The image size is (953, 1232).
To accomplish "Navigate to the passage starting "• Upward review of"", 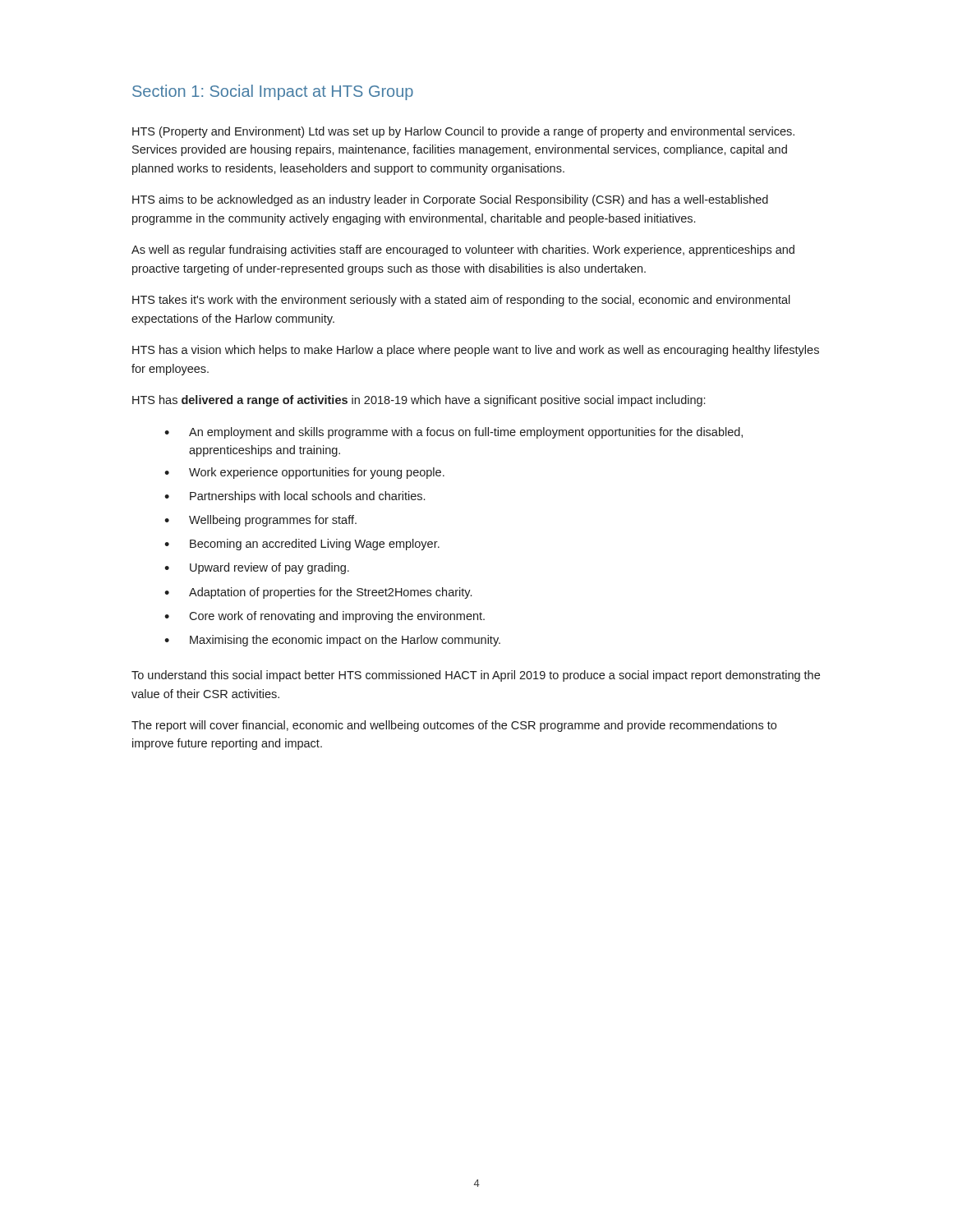I will point(257,568).
